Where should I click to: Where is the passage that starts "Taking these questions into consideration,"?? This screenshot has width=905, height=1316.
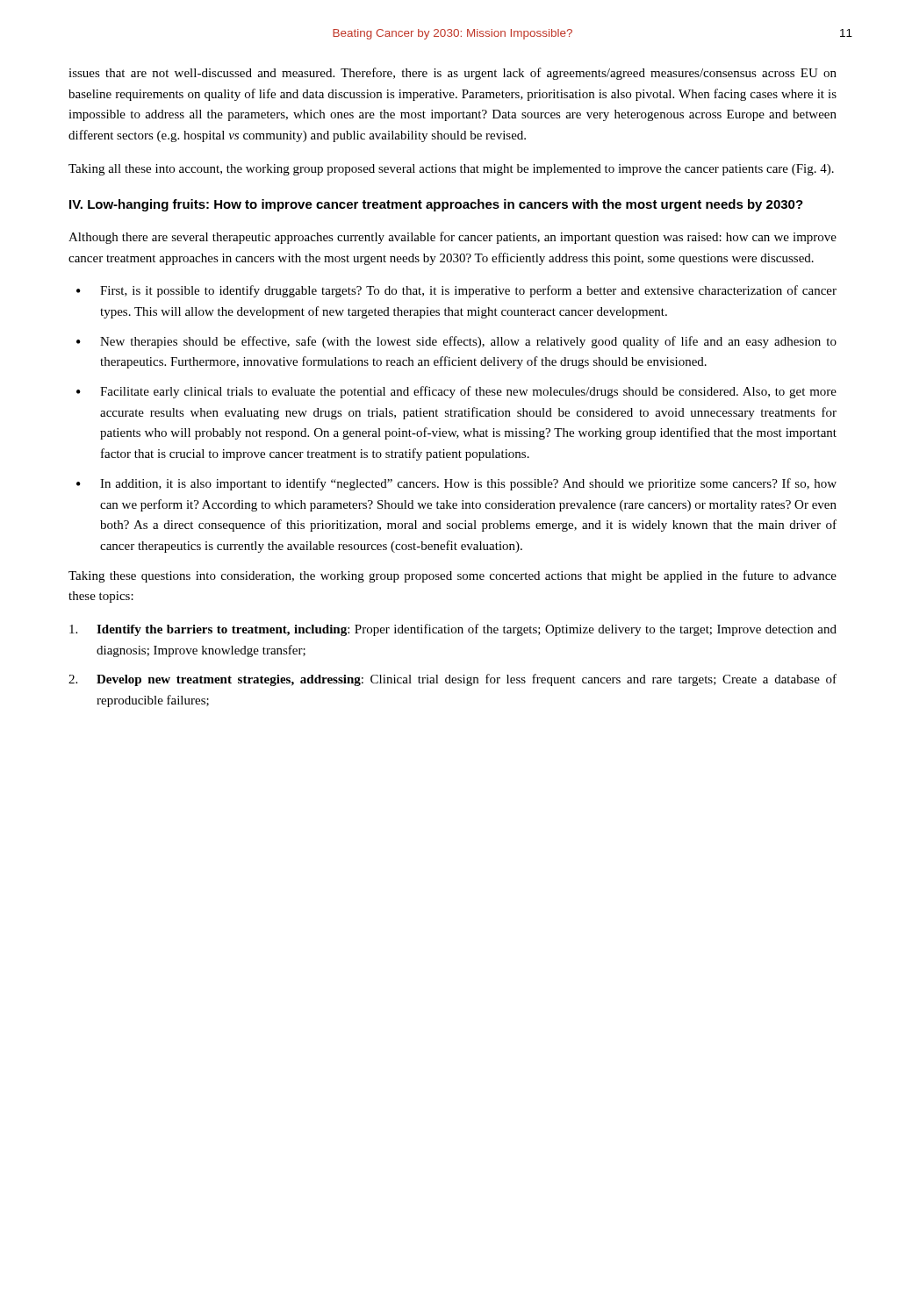(452, 586)
